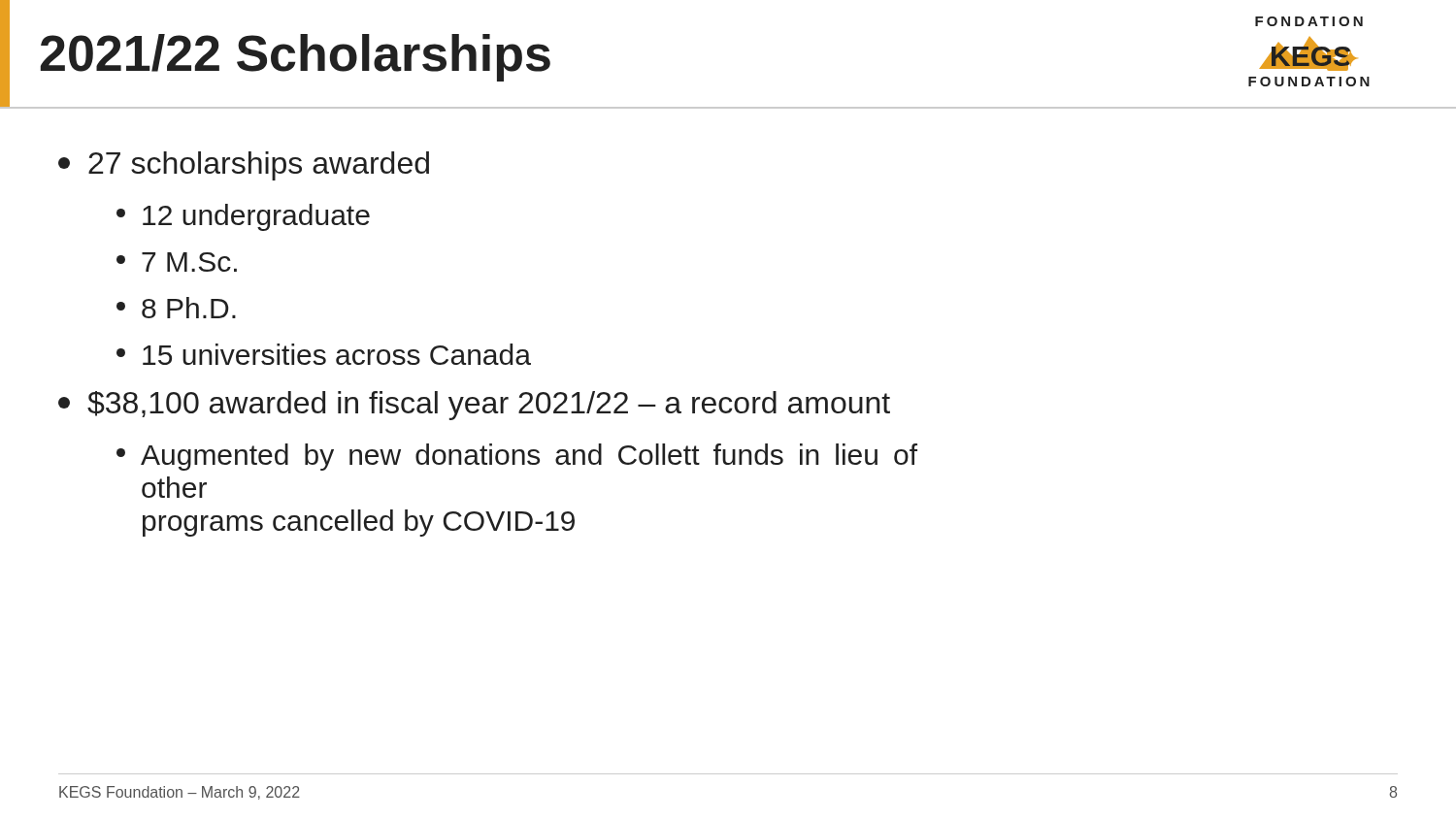
Task: Find the element starting "27 scholarships awarded"
Action: tap(245, 164)
